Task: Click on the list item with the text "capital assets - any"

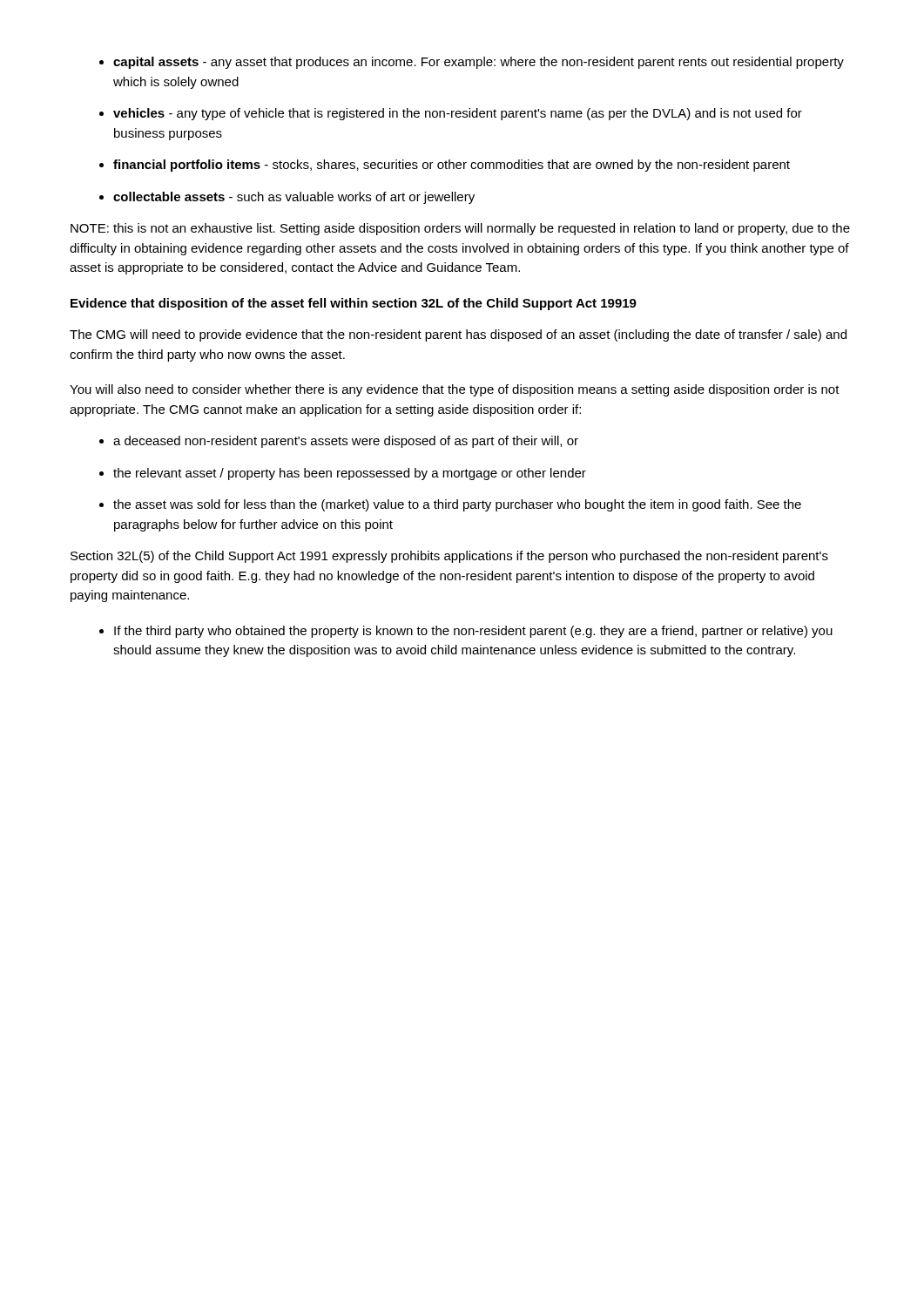Action: [x=478, y=71]
